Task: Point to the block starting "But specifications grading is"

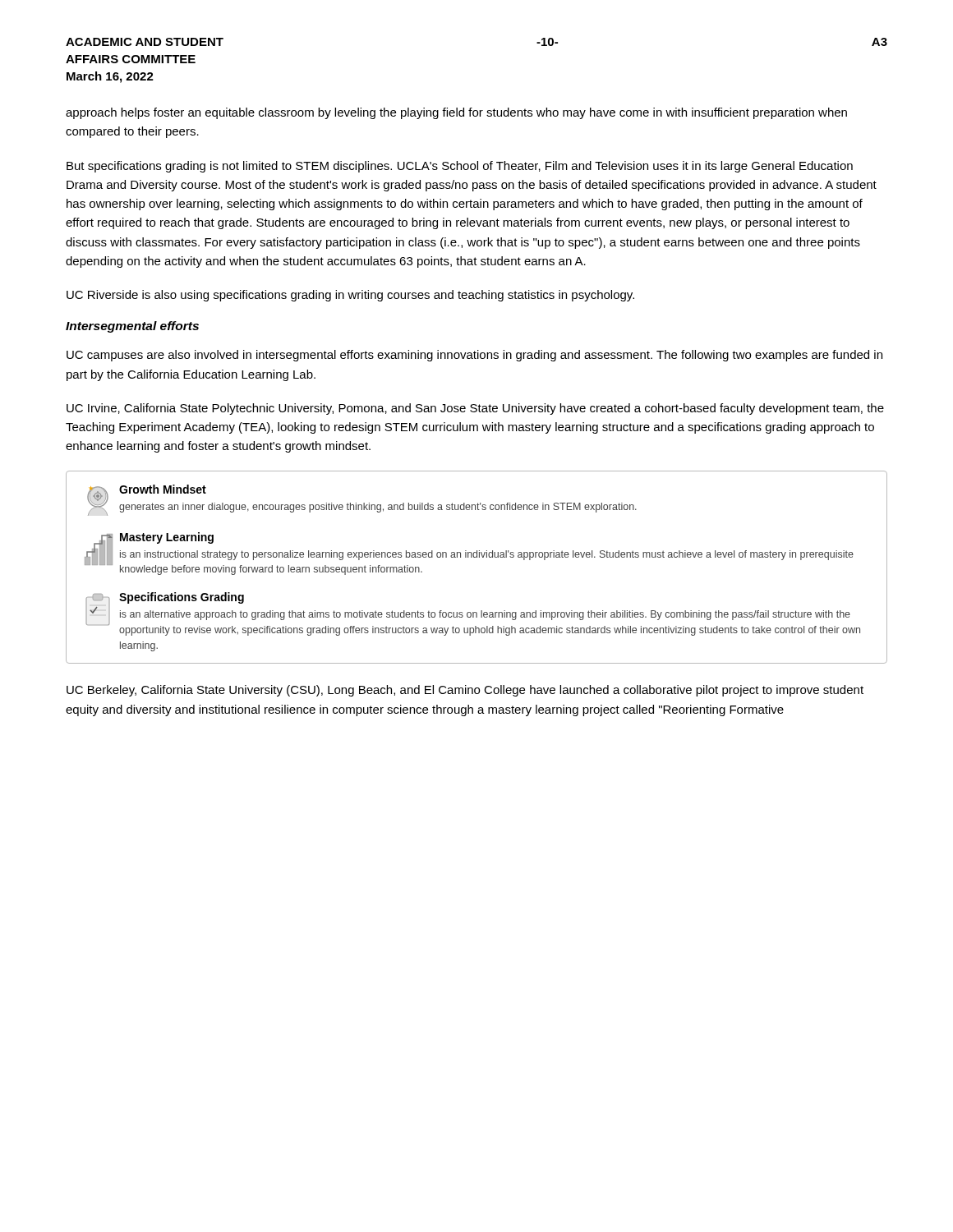Action: [x=476, y=213]
